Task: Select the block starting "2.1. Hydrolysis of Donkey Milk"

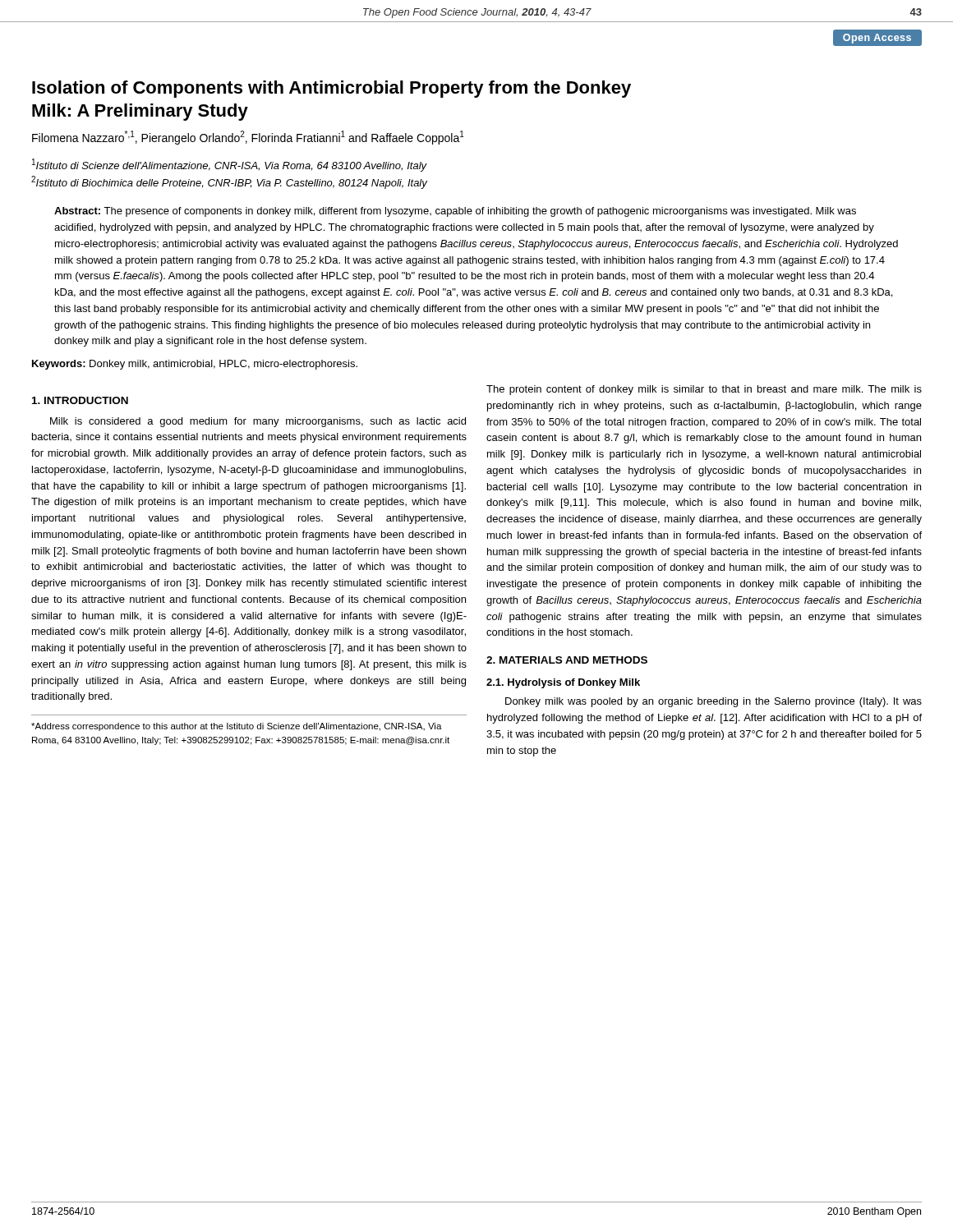Action: [563, 682]
